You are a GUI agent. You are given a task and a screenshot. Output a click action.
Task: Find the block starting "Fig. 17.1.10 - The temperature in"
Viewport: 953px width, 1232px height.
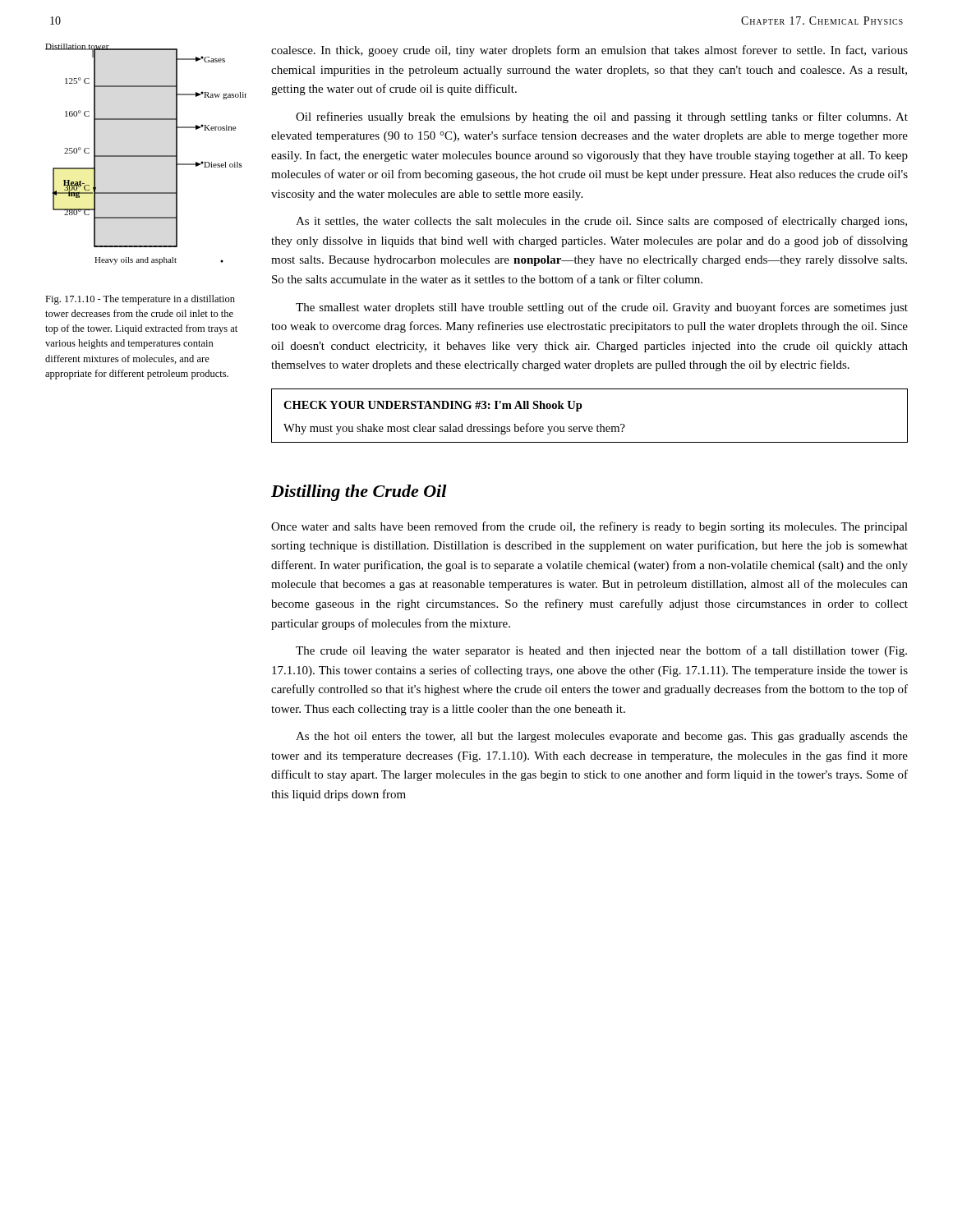[x=141, y=336]
